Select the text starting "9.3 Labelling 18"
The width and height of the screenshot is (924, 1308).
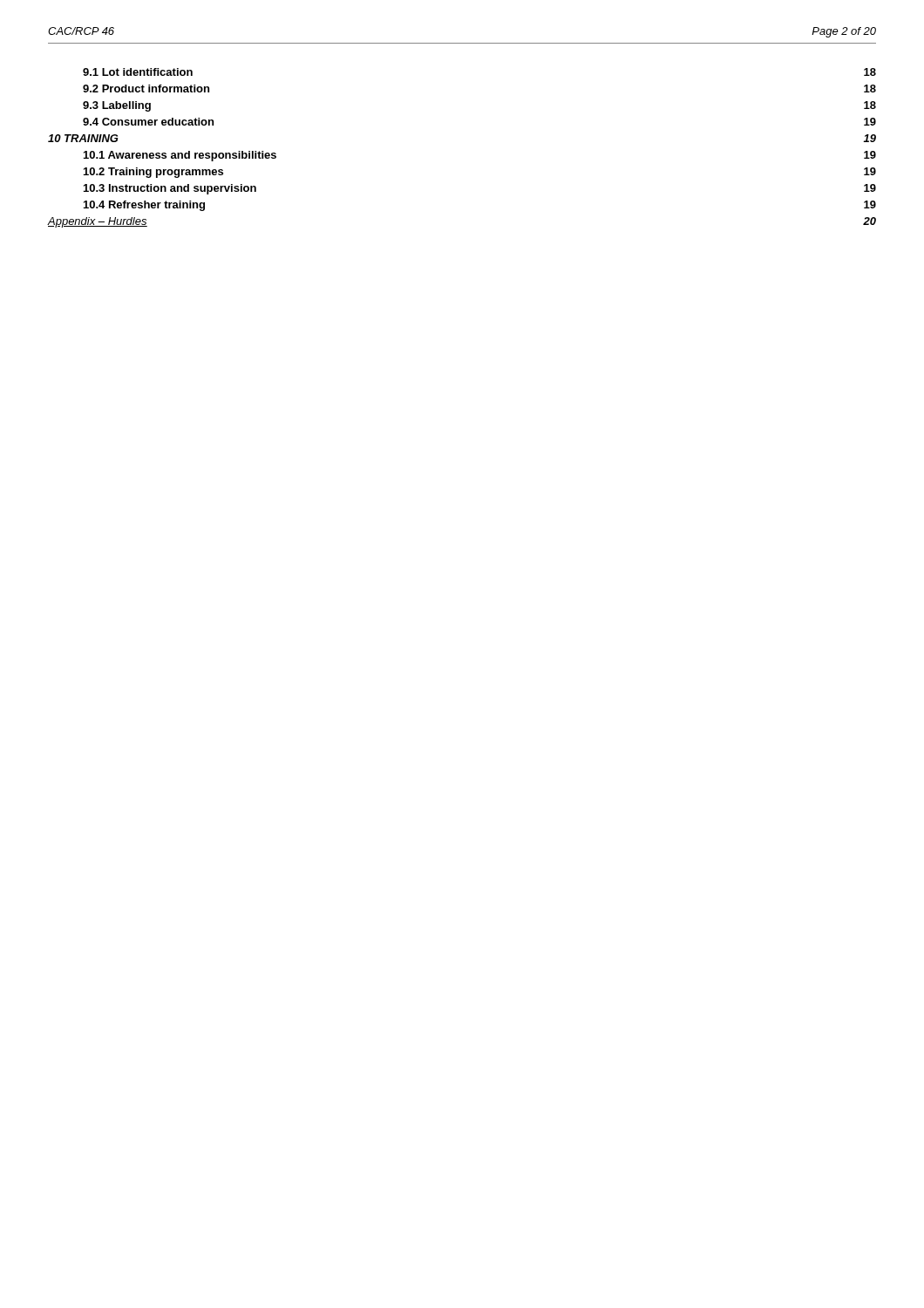coord(111,106)
